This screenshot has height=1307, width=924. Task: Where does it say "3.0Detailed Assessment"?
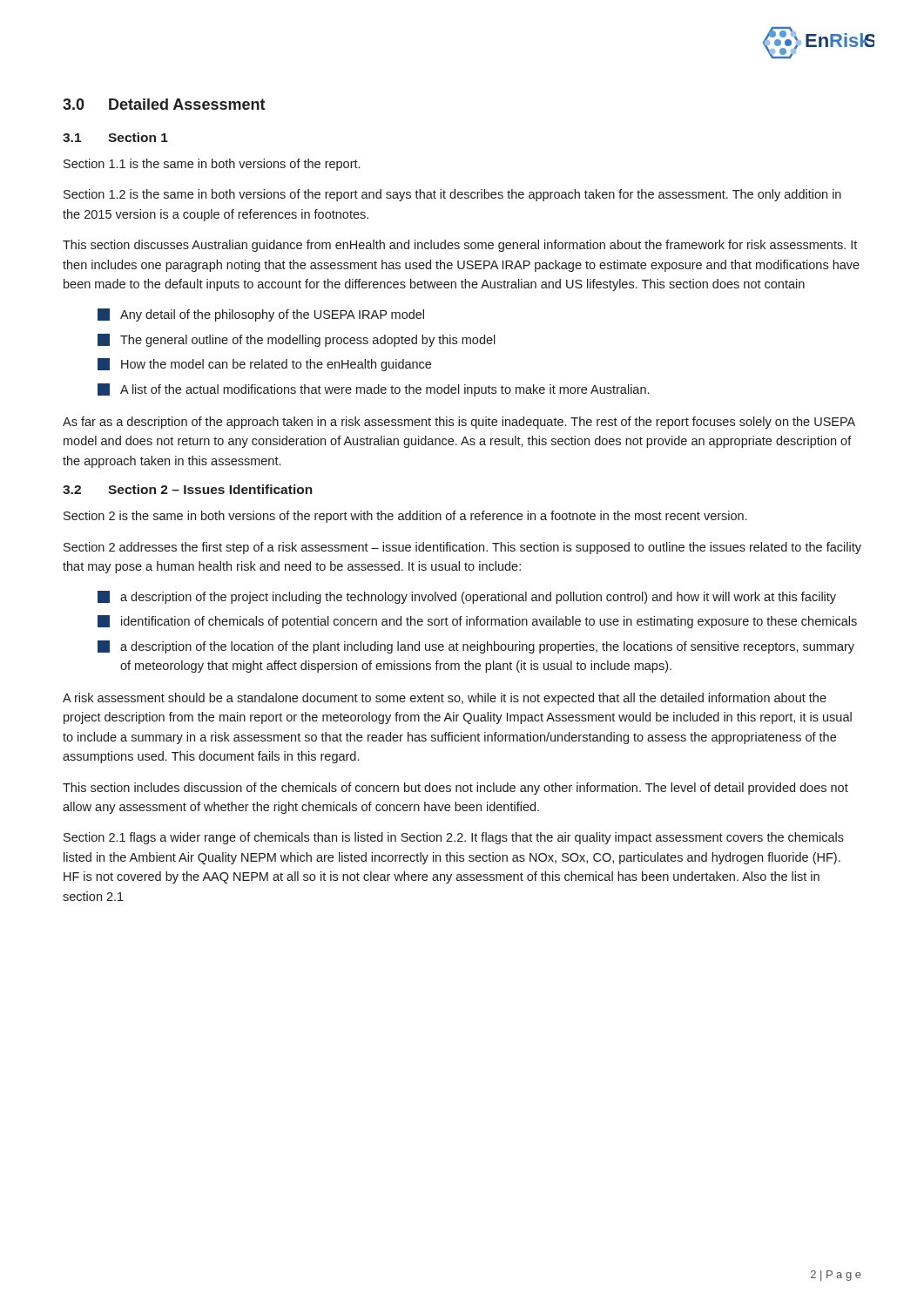point(164,104)
